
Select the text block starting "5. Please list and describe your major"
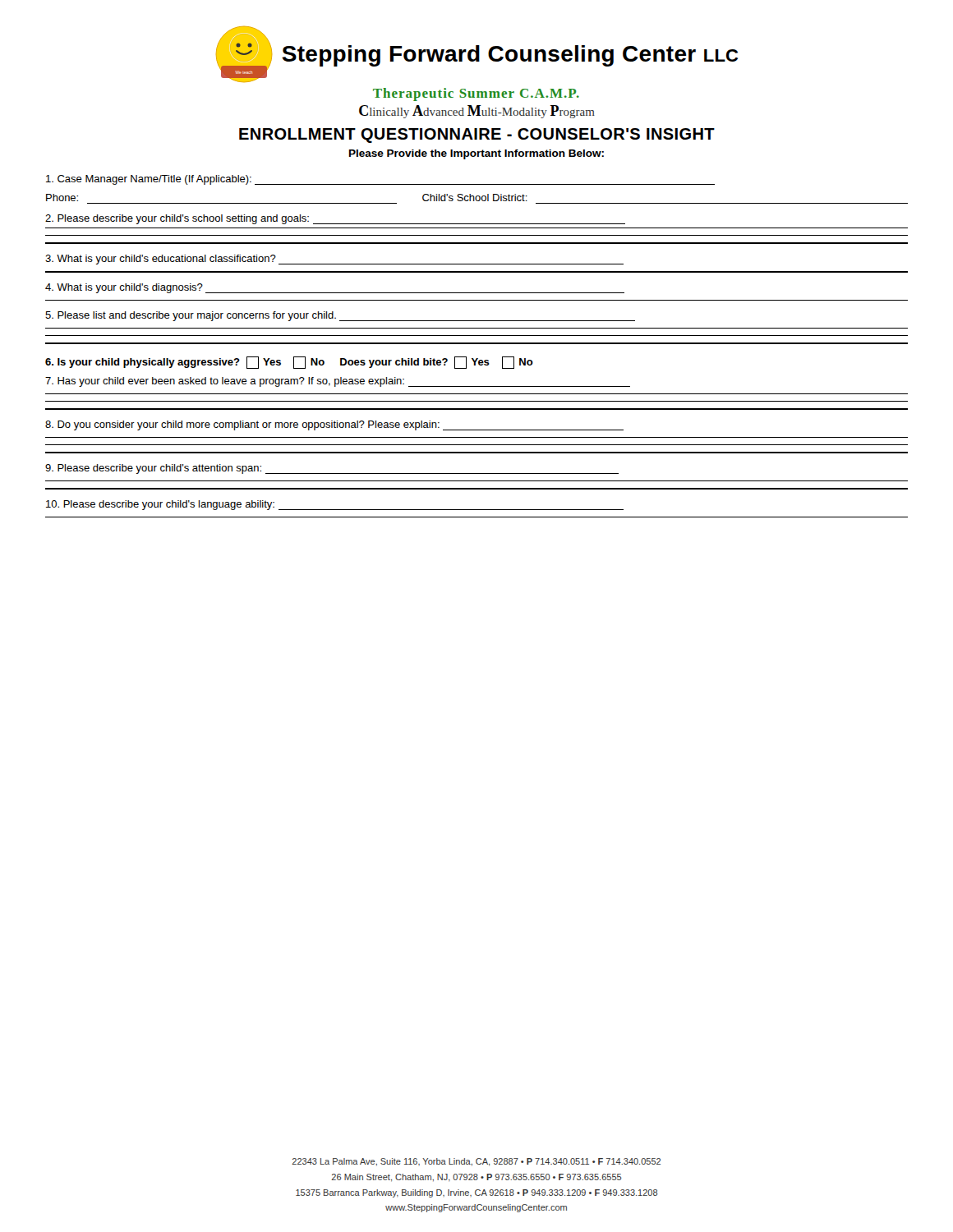pos(476,326)
